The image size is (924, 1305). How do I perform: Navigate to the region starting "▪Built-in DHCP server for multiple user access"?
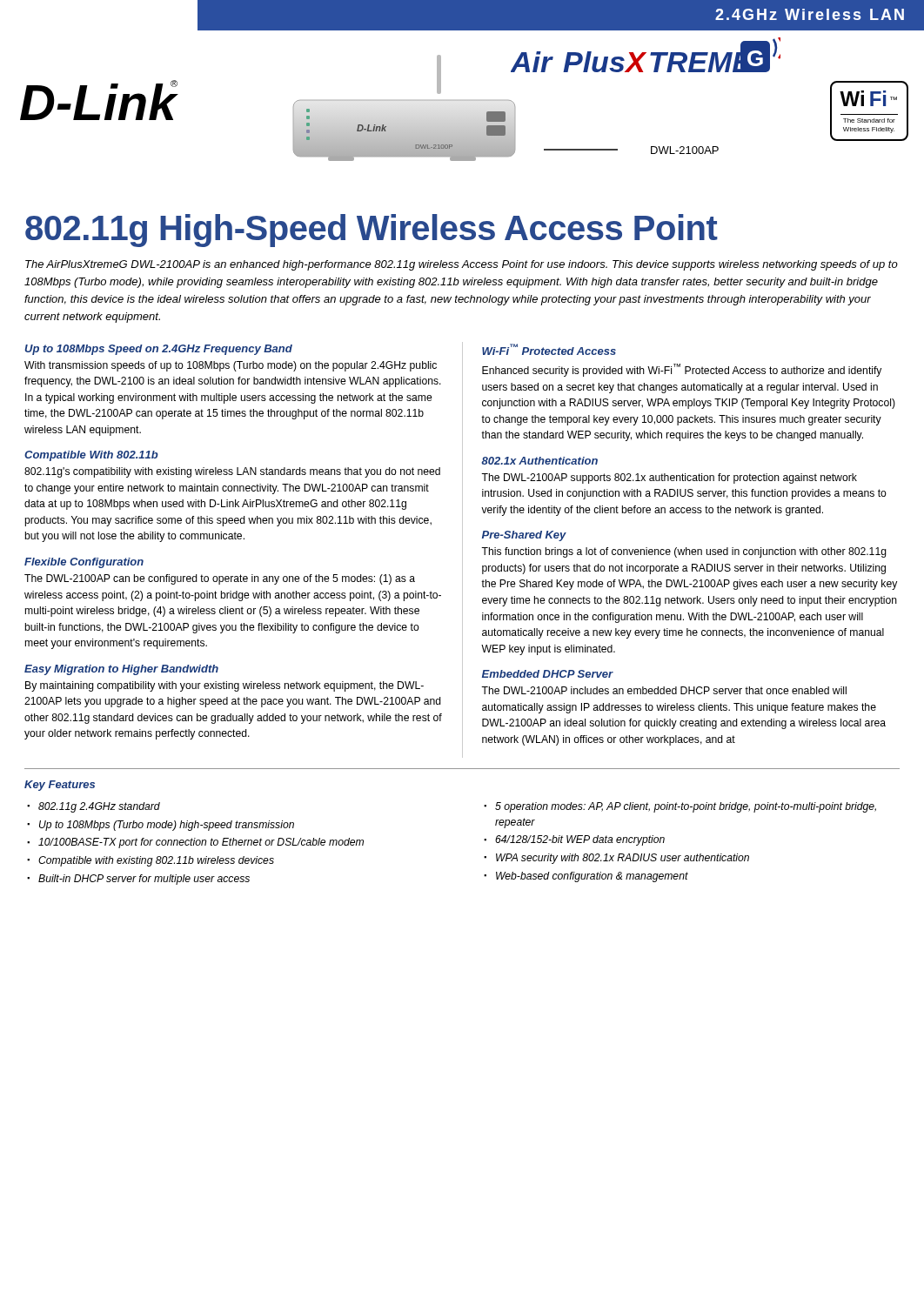click(139, 878)
